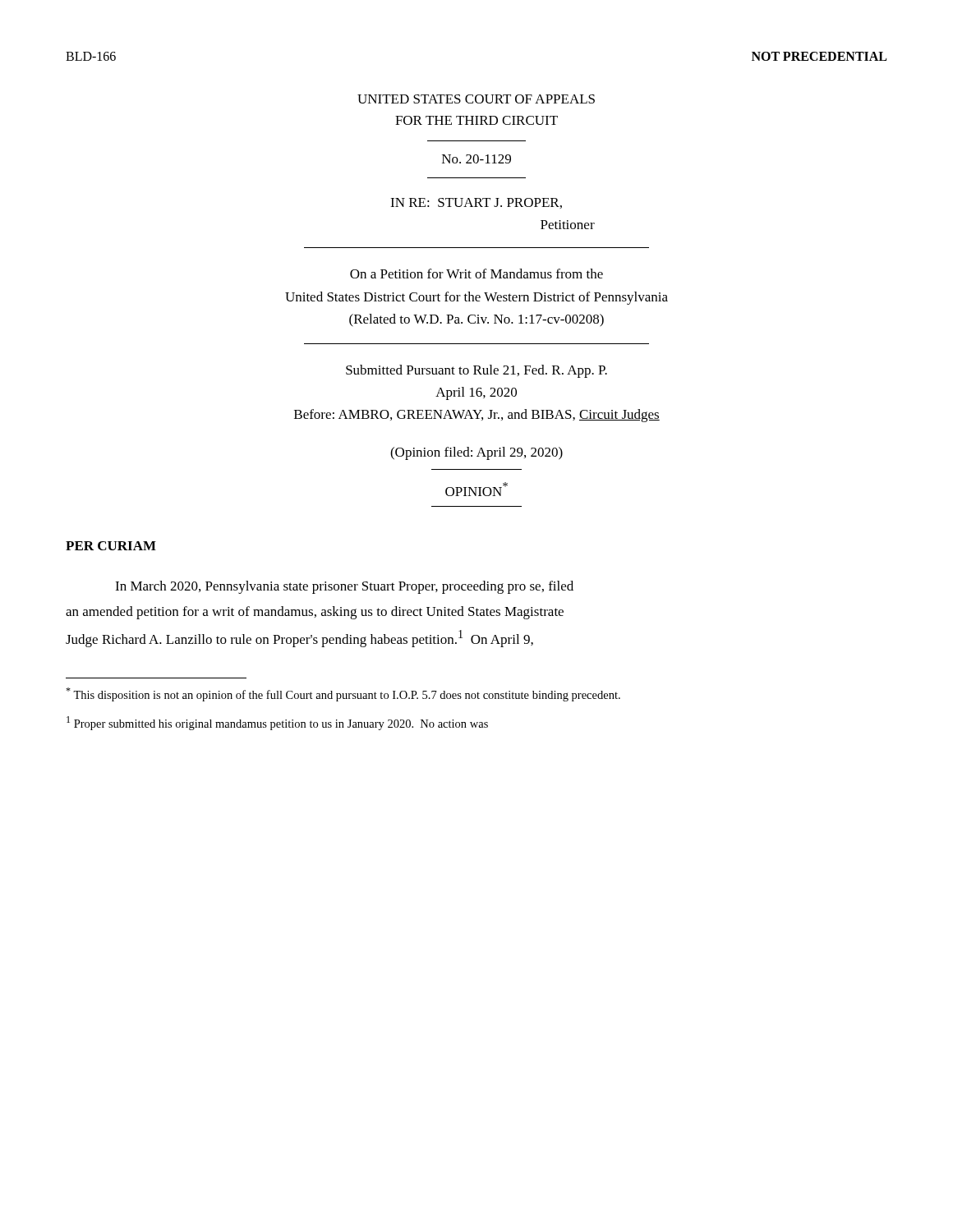Find the text block that reads "In March 2020, Pennsylvania state"

[x=344, y=586]
